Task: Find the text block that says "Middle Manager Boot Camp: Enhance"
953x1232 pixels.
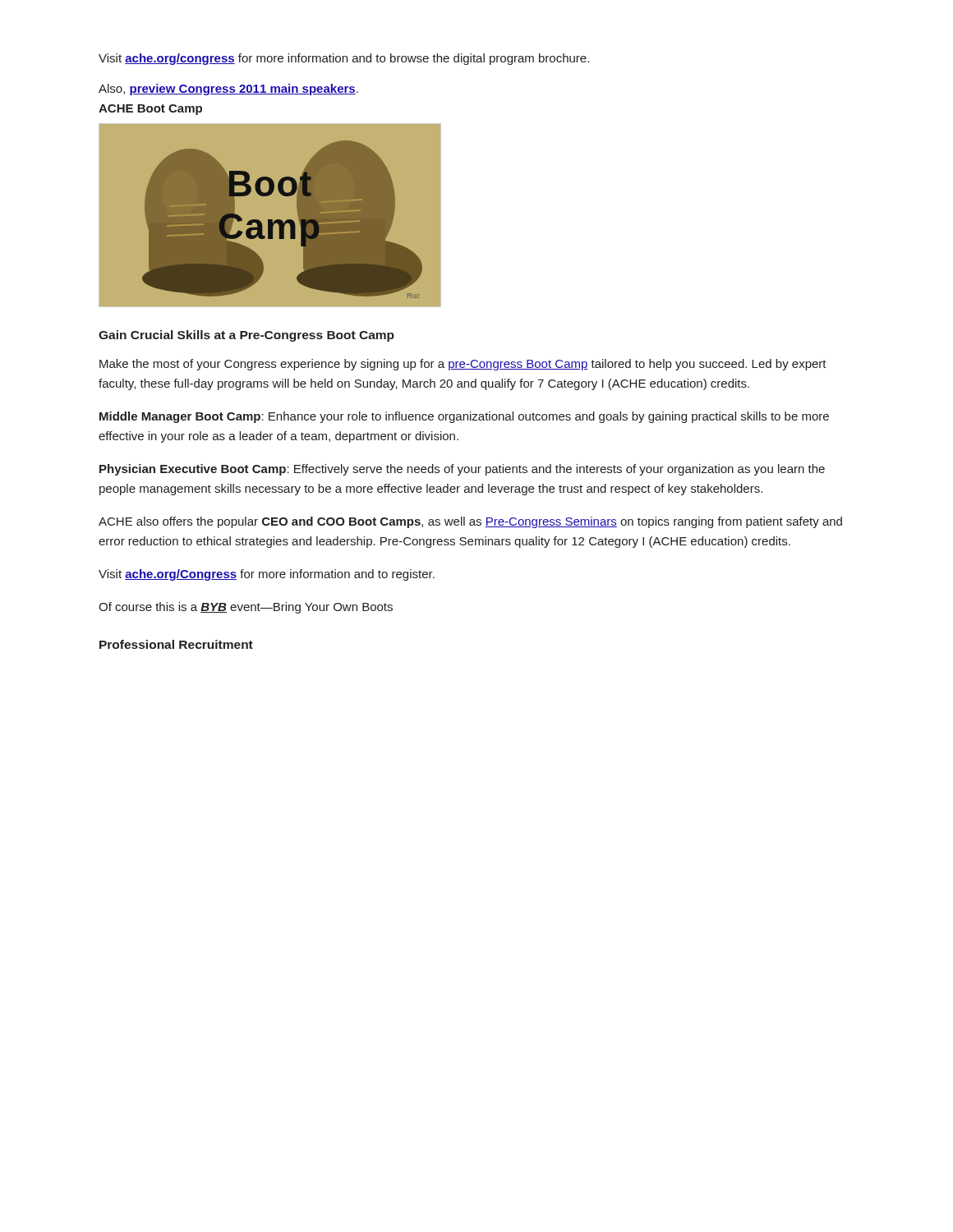Action: [464, 426]
